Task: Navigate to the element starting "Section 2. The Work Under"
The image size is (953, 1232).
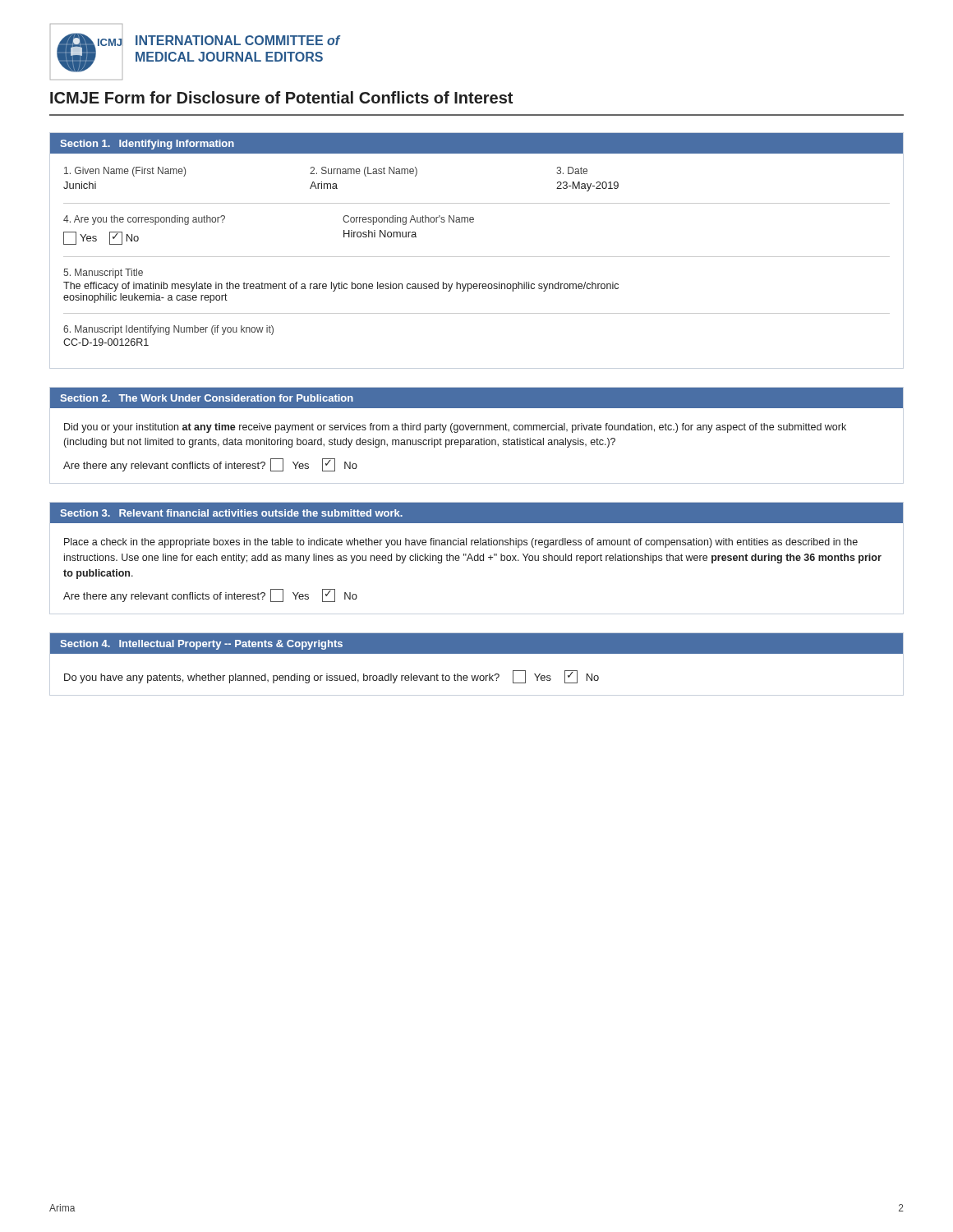Action: point(207,398)
